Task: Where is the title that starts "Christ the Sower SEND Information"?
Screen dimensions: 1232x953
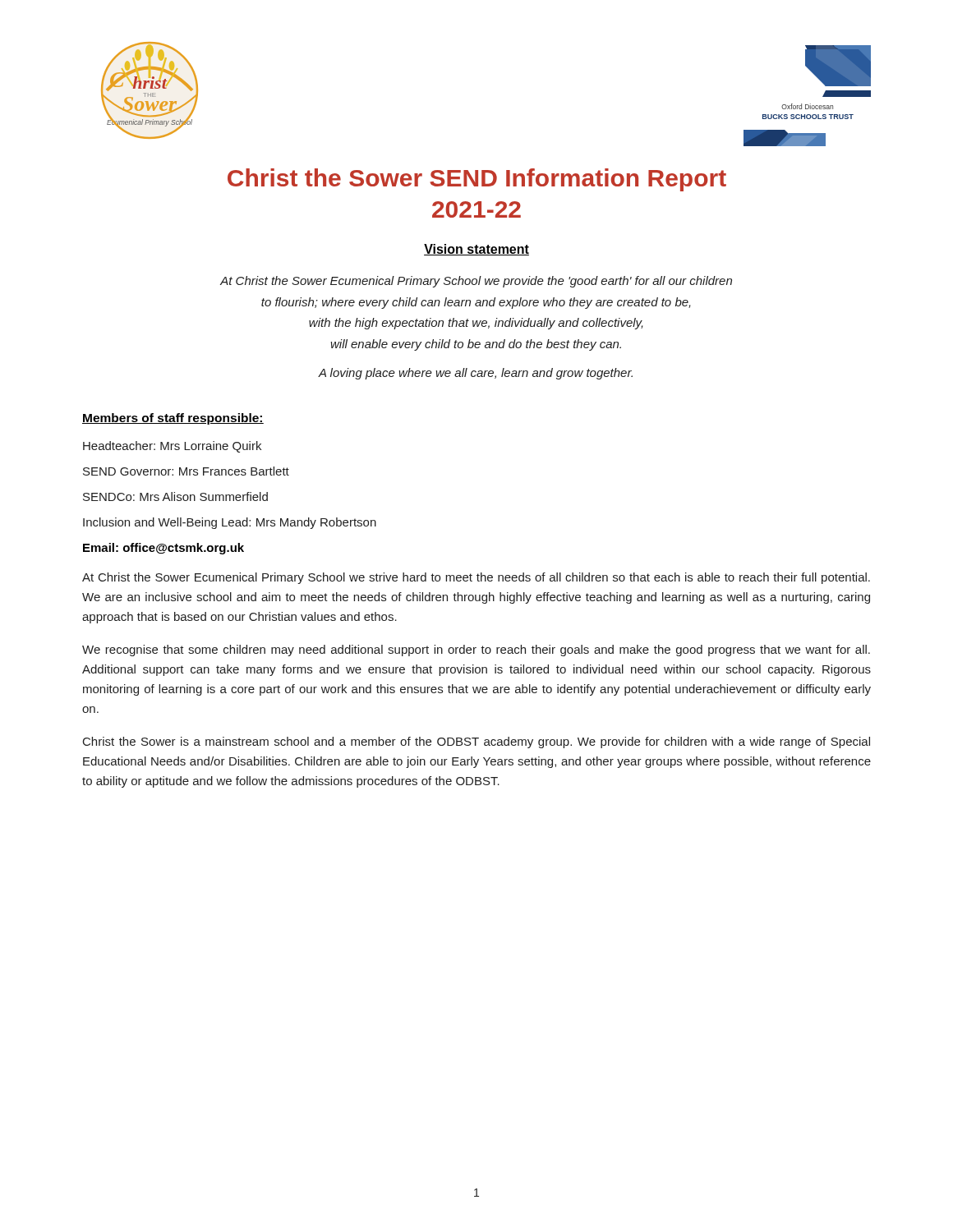Action: [x=476, y=193]
